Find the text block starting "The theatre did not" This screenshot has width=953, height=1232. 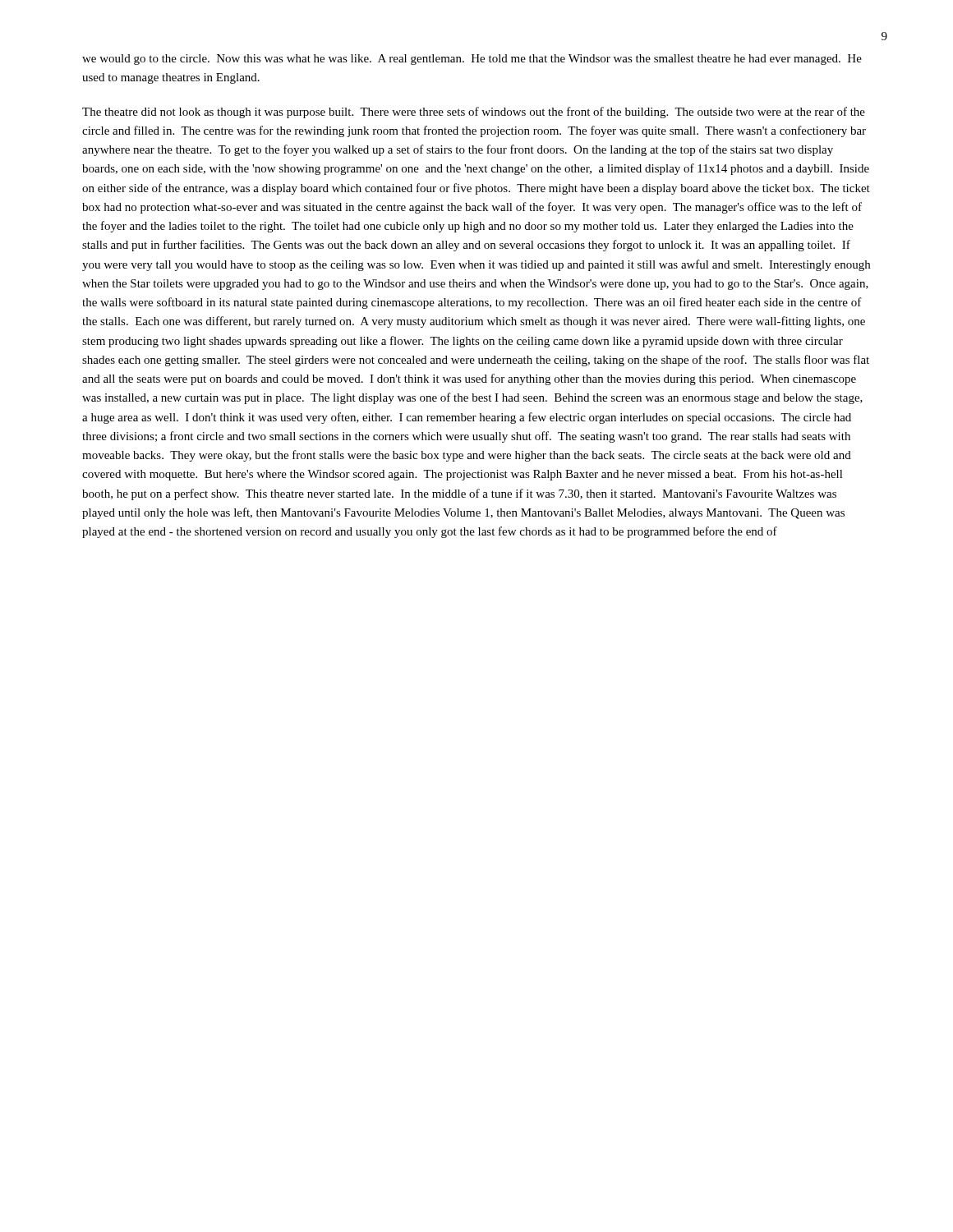476,321
